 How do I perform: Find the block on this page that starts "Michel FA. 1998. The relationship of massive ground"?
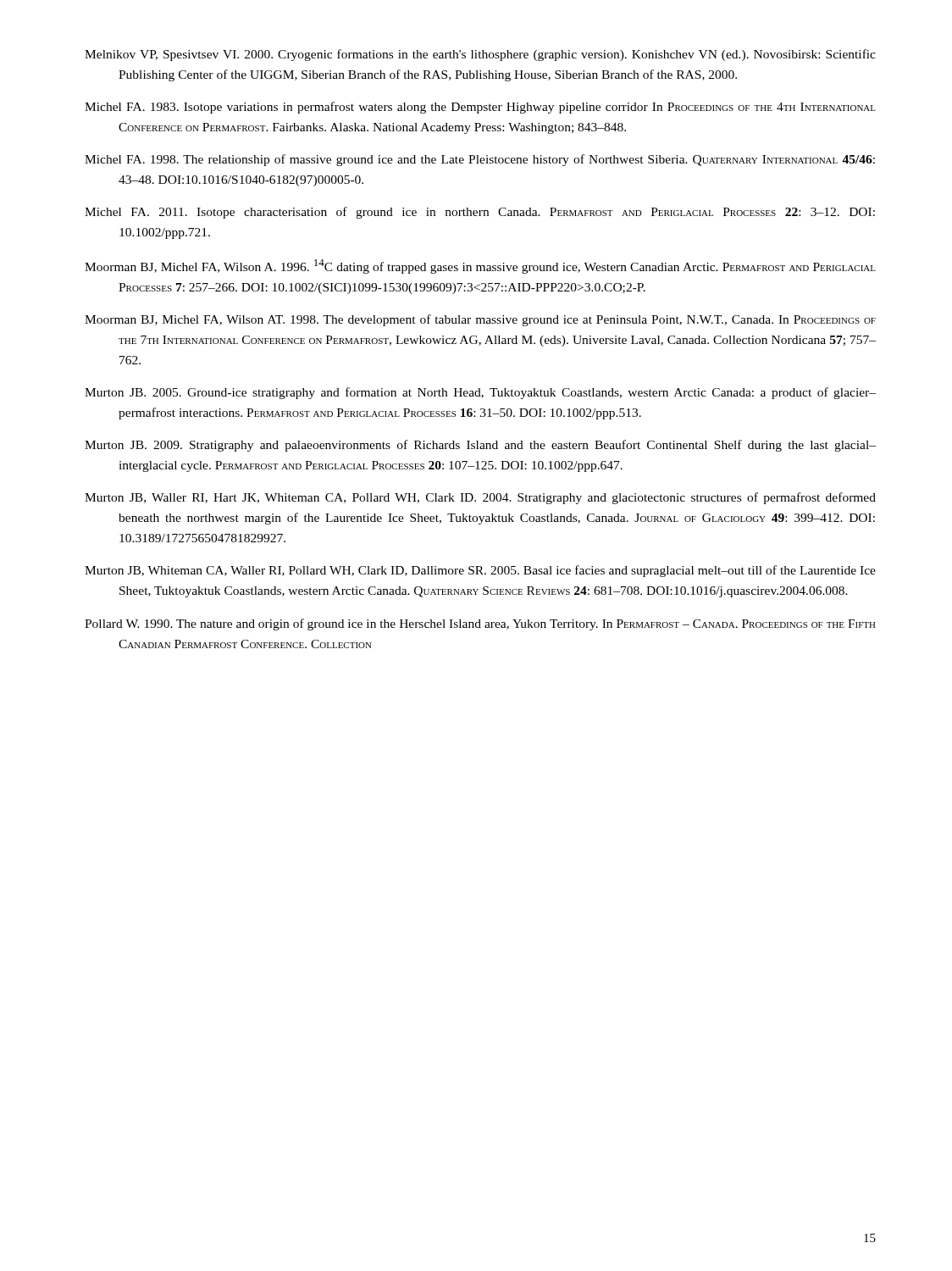tap(480, 169)
